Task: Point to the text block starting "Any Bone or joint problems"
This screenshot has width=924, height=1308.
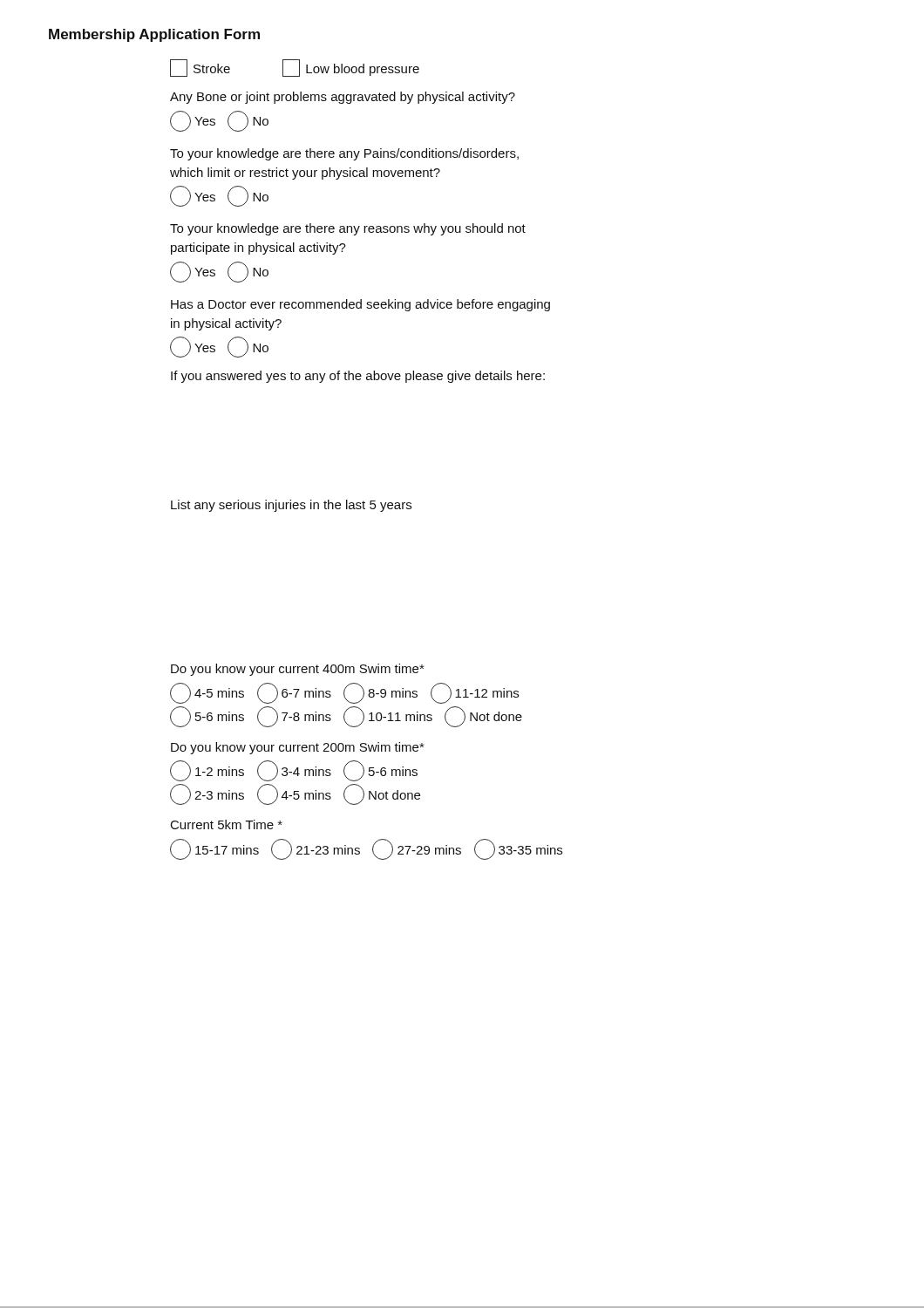Action: tap(343, 96)
